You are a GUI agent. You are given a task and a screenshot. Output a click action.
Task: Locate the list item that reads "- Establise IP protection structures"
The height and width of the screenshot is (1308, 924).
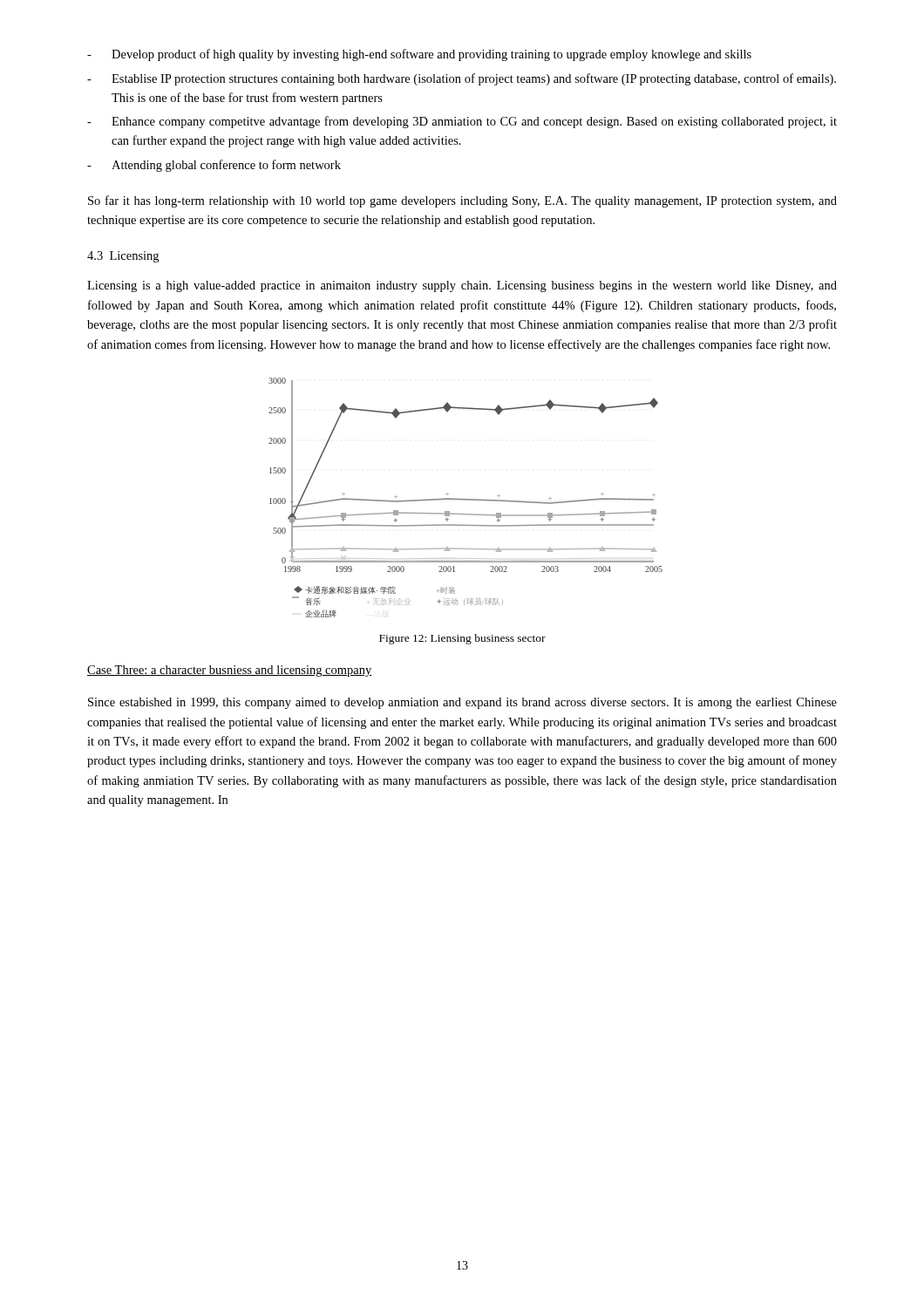pyautogui.click(x=462, y=89)
